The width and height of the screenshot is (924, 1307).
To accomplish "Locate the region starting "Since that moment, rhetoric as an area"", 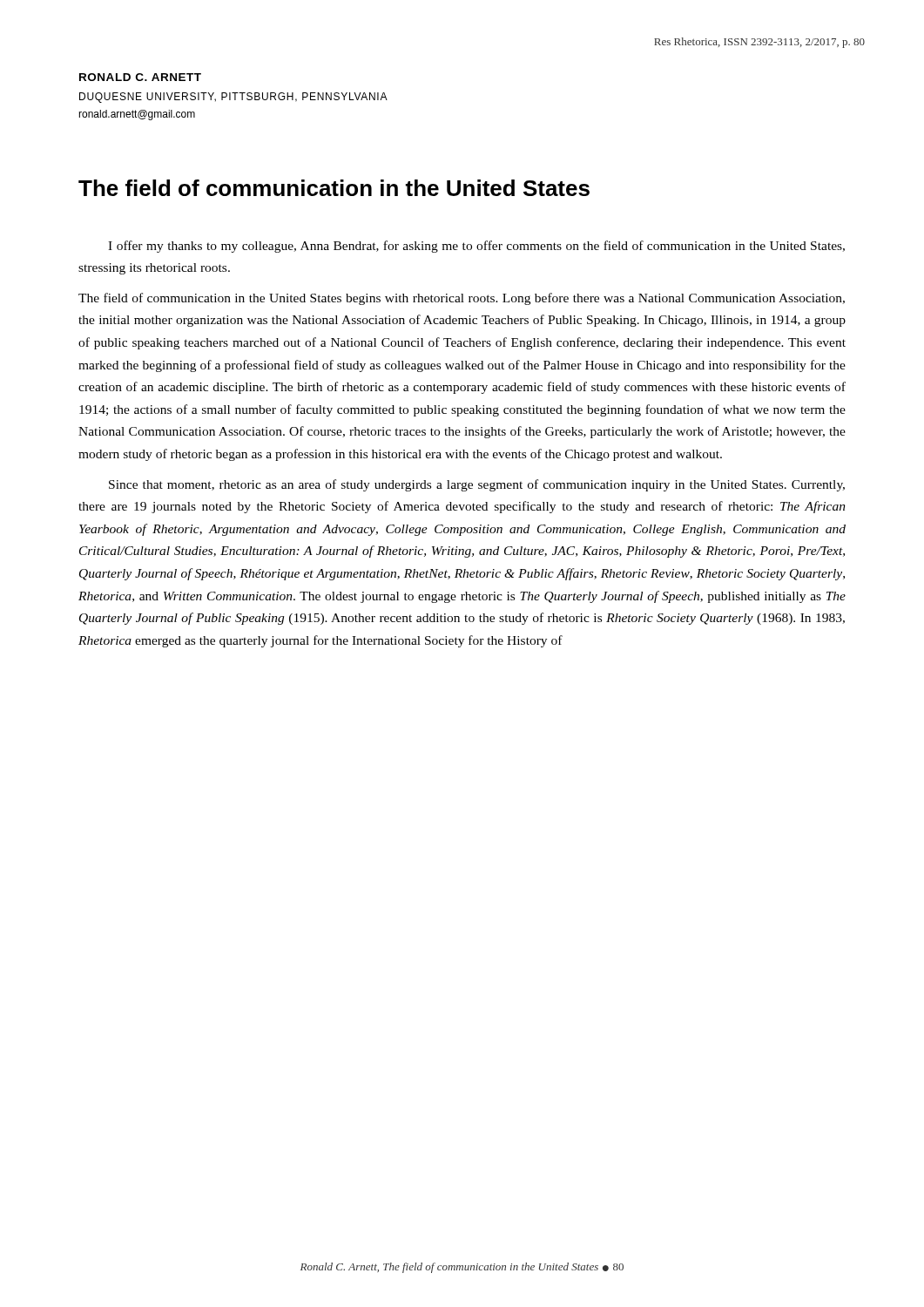I will 462,562.
